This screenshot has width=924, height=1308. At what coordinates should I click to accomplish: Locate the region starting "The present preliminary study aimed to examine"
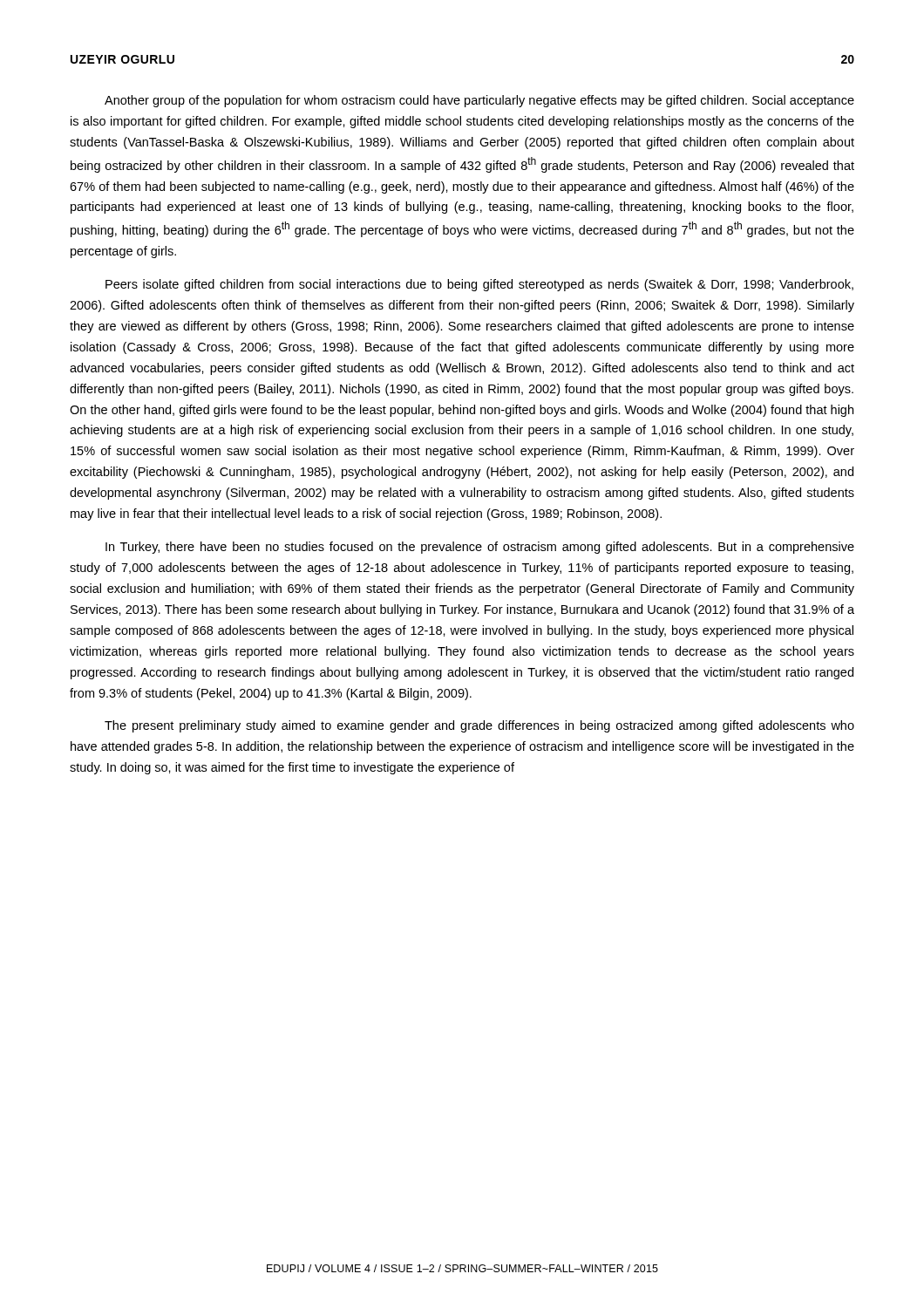(x=462, y=747)
